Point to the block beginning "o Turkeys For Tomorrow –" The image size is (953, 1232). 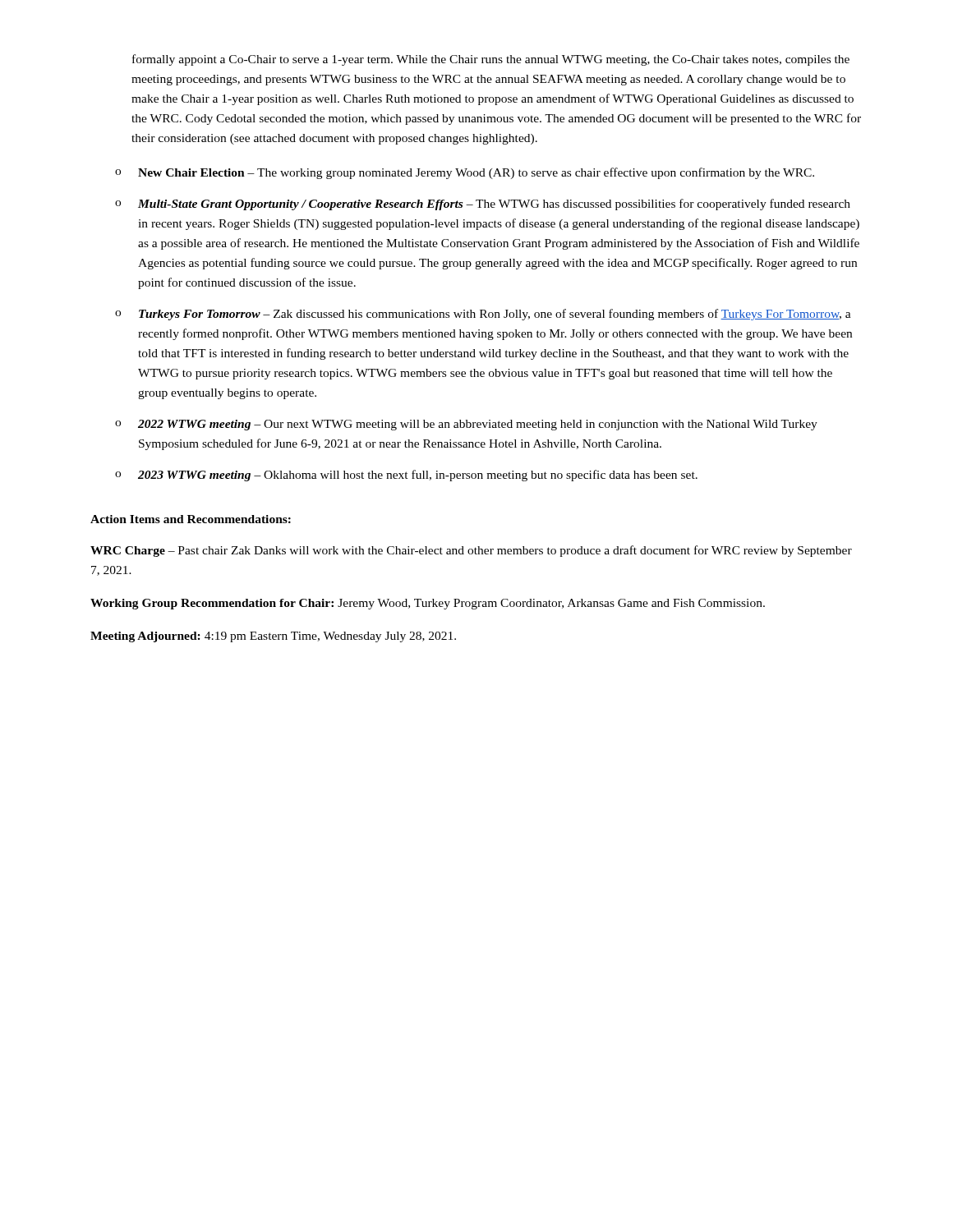tap(489, 353)
